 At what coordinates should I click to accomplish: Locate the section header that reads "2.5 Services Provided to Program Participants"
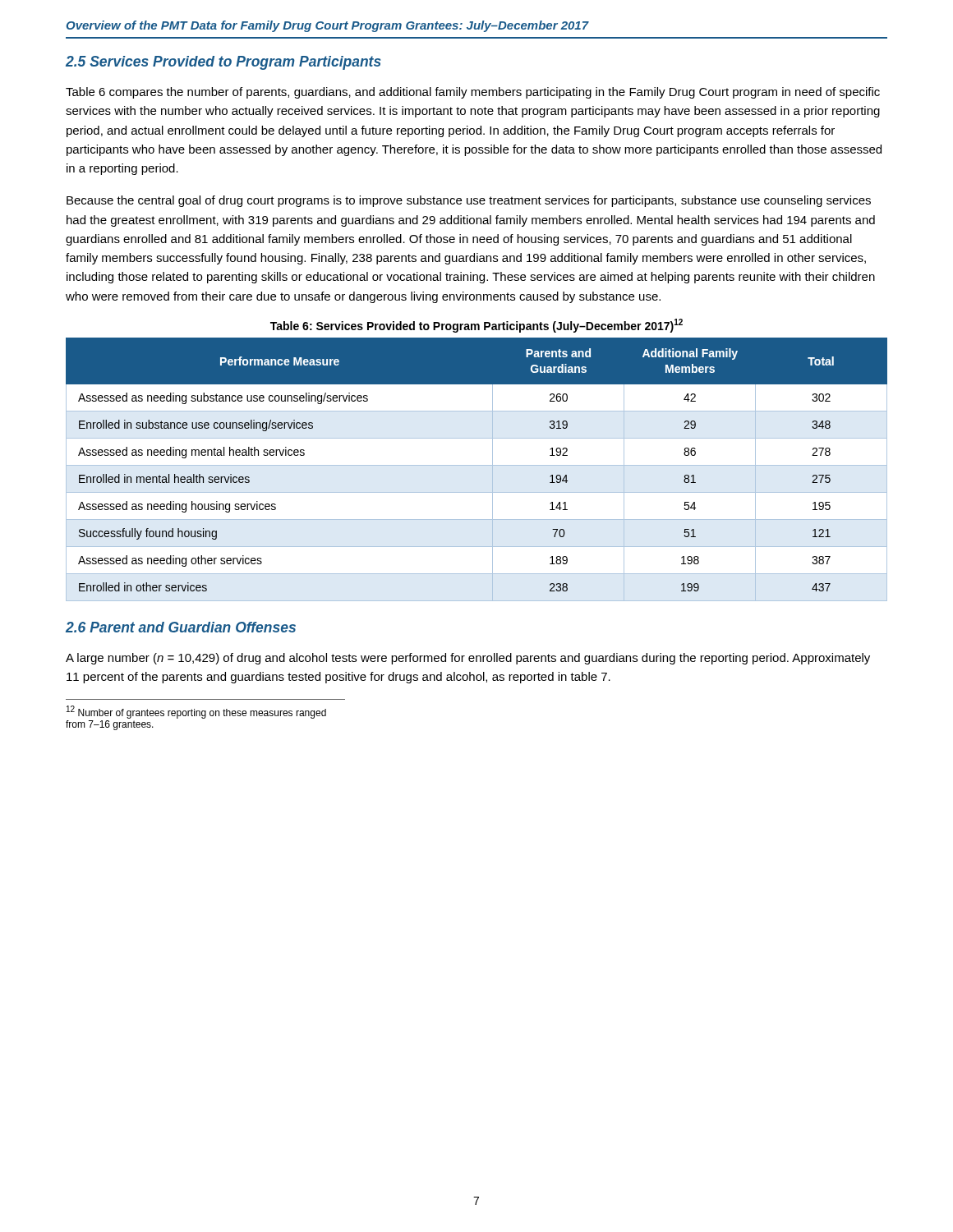click(224, 62)
